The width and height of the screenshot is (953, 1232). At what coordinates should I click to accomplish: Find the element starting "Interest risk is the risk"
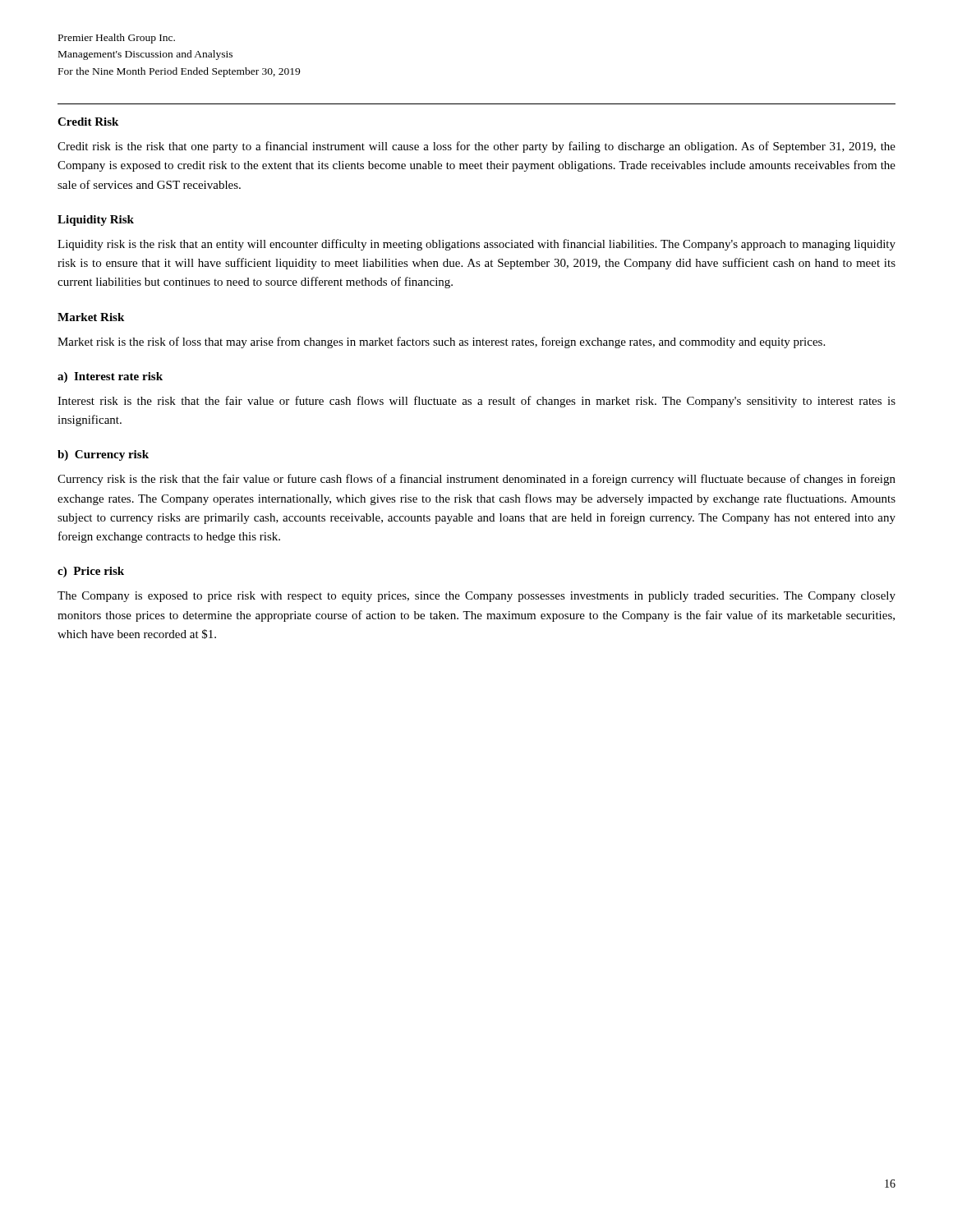coord(476,410)
